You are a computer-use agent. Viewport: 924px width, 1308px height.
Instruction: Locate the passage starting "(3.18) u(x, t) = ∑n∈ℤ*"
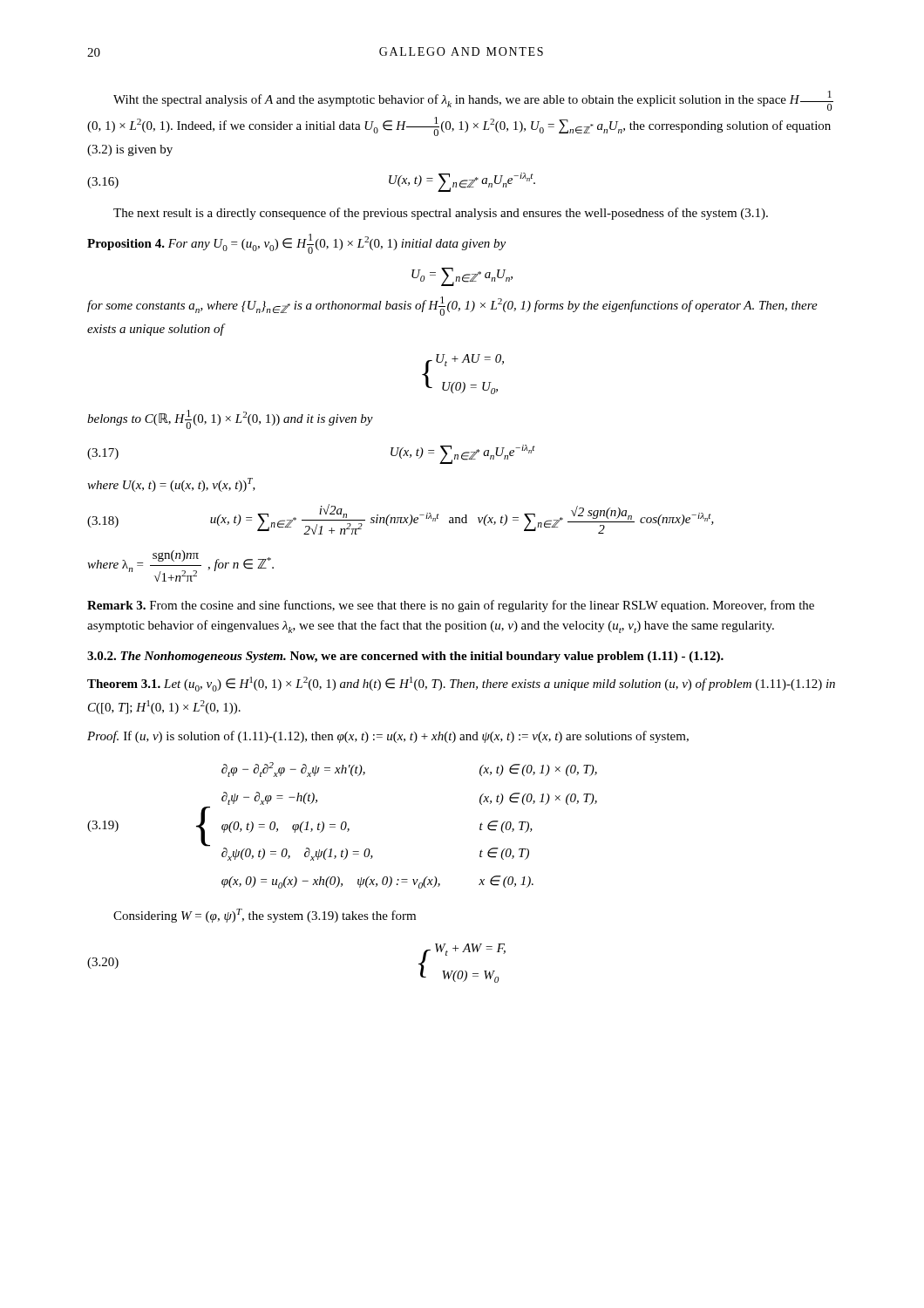pos(462,521)
